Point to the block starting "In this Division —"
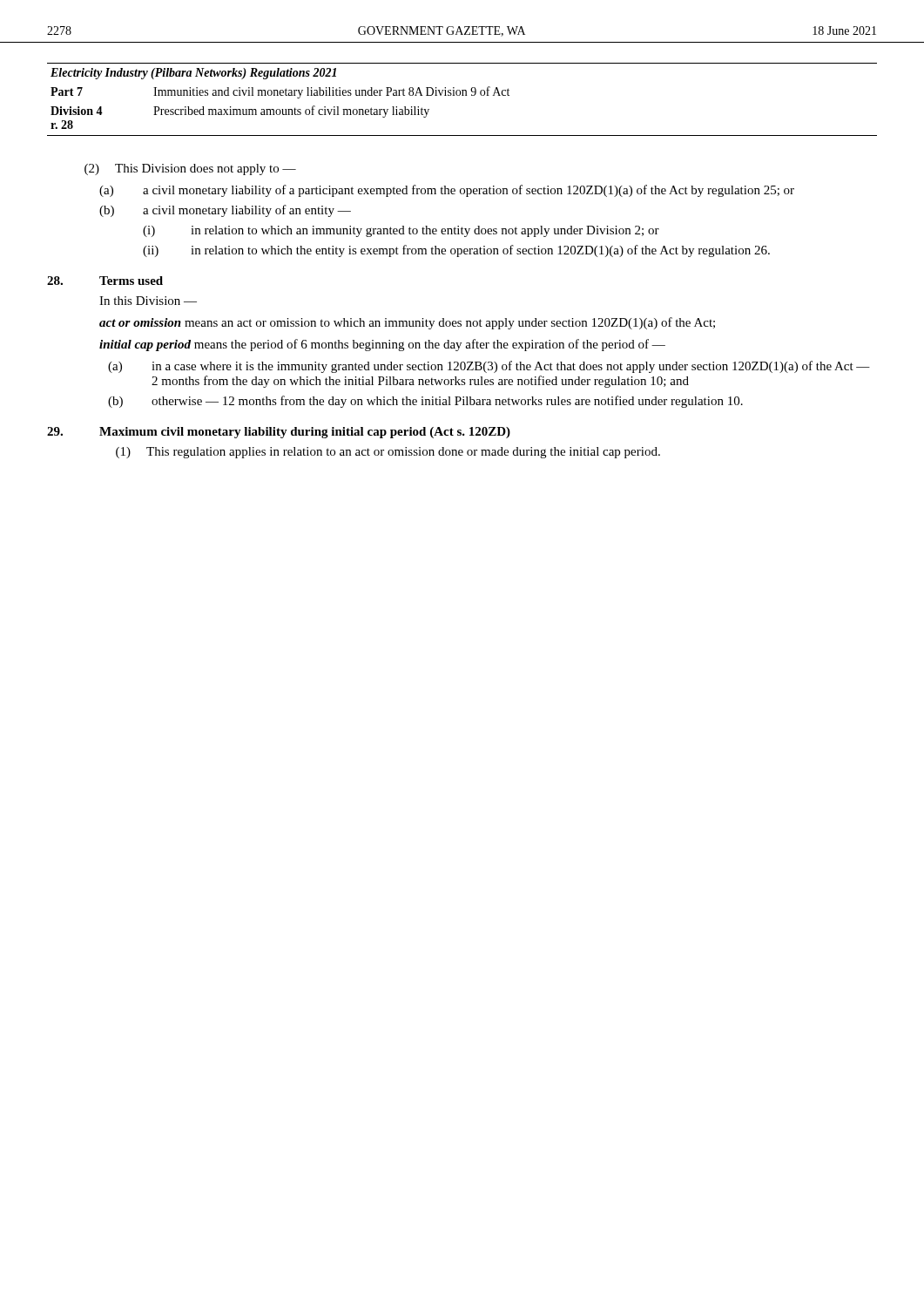This screenshot has height=1307, width=924. click(148, 301)
